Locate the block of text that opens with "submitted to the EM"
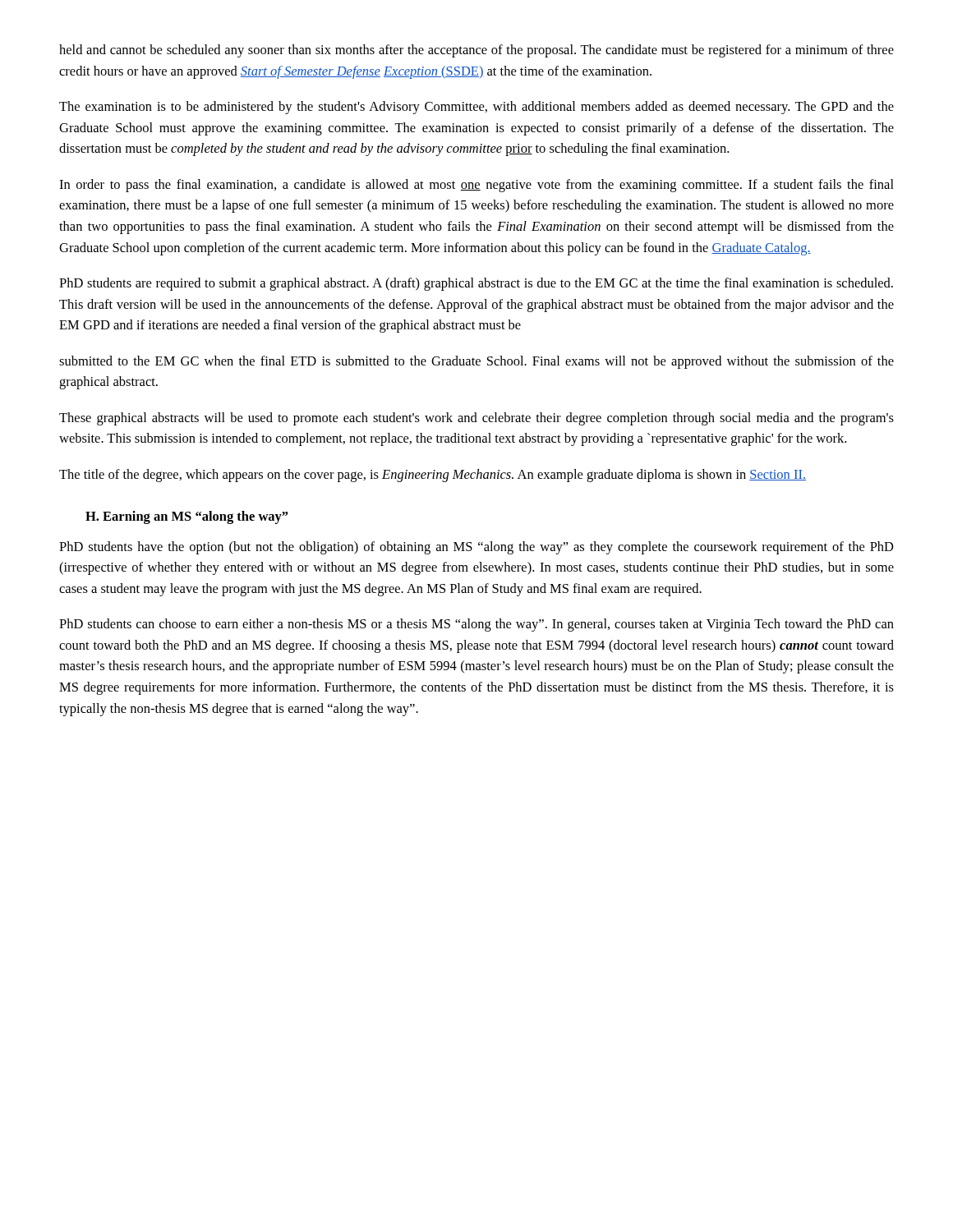The height and width of the screenshot is (1232, 953). click(x=476, y=371)
